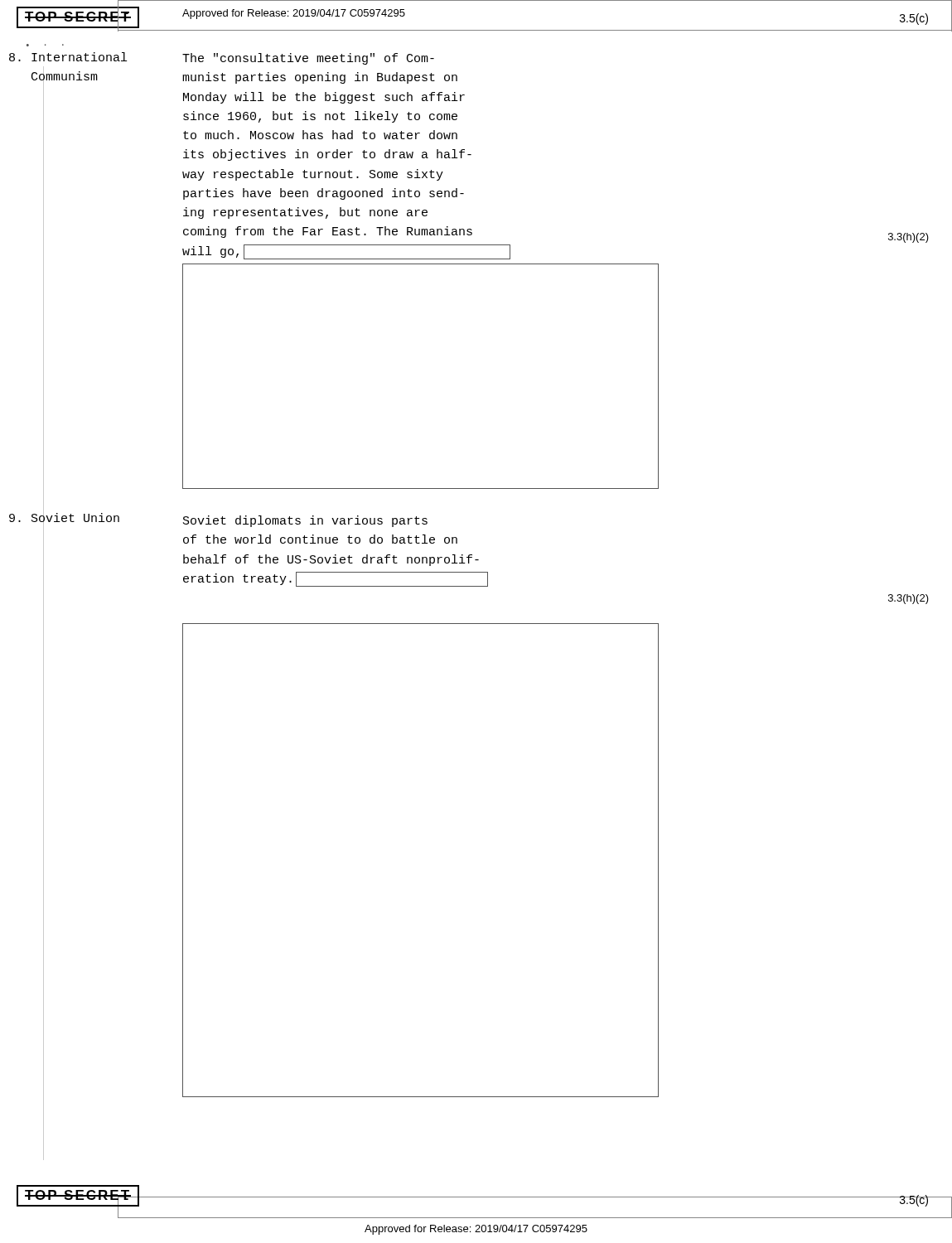Select the list item that says "9. Soviet Union"
The image size is (952, 1243).
(x=64, y=519)
